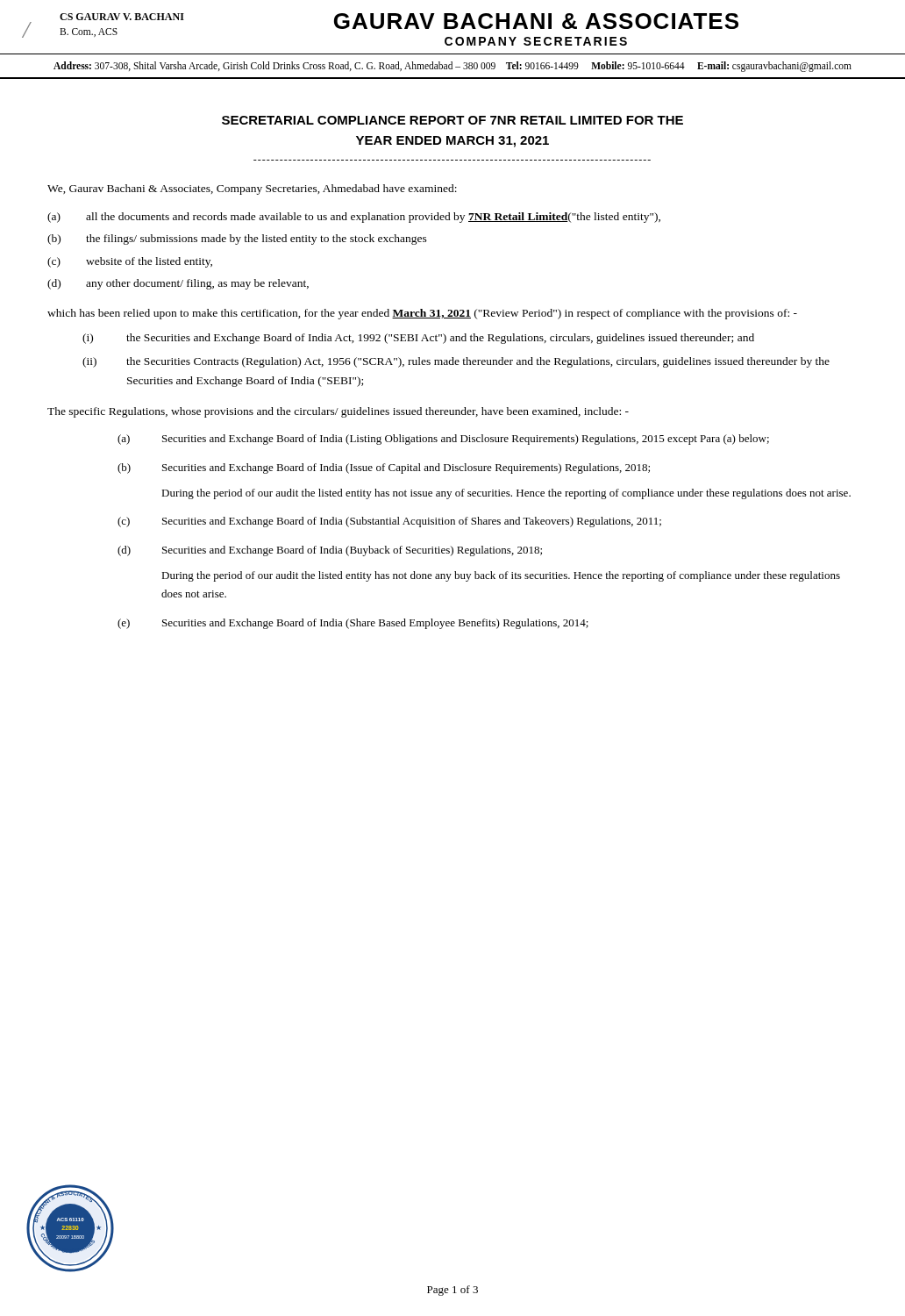Navigate to the text starting "(b) the filings/ submissions made by the listed"
905x1316 pixels.
tap(237, 240)
